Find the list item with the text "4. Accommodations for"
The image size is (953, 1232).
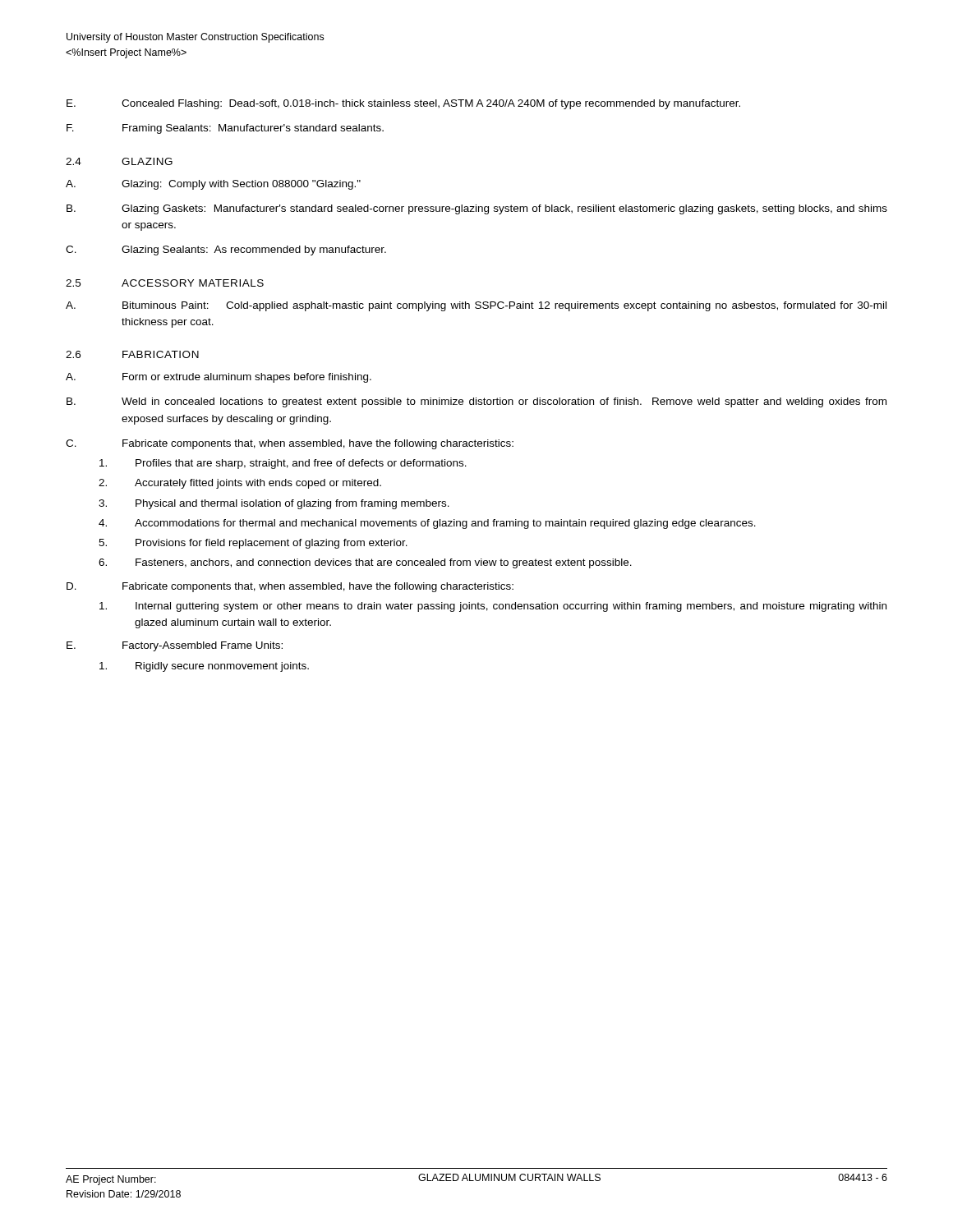pyautogui.click(x=493, y=523)
